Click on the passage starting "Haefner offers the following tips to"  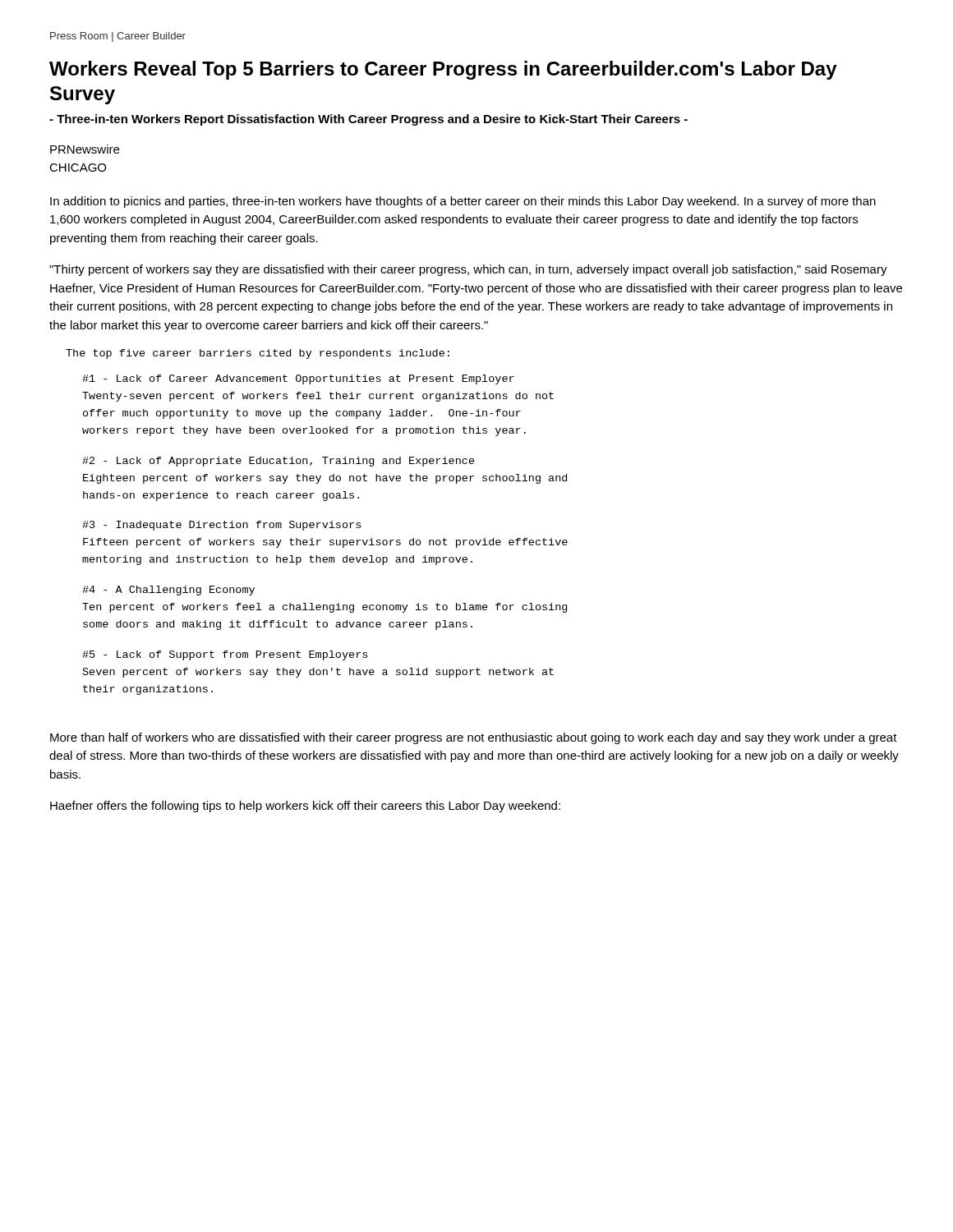tap(305, 806)
